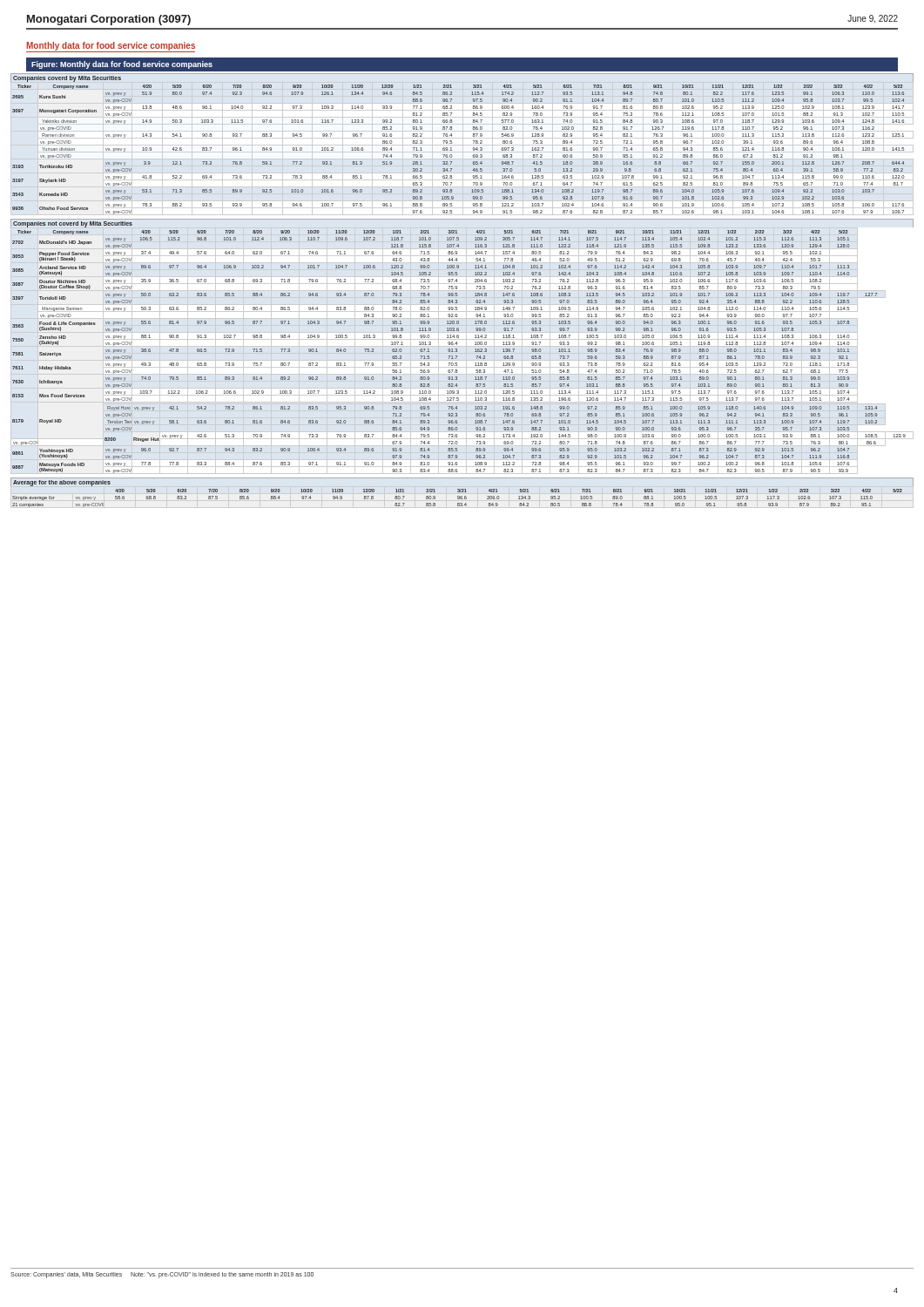Point to the region starting "Figure: Monthly data for food service companies"
The image size is (924, 1307).
[122, 65]
